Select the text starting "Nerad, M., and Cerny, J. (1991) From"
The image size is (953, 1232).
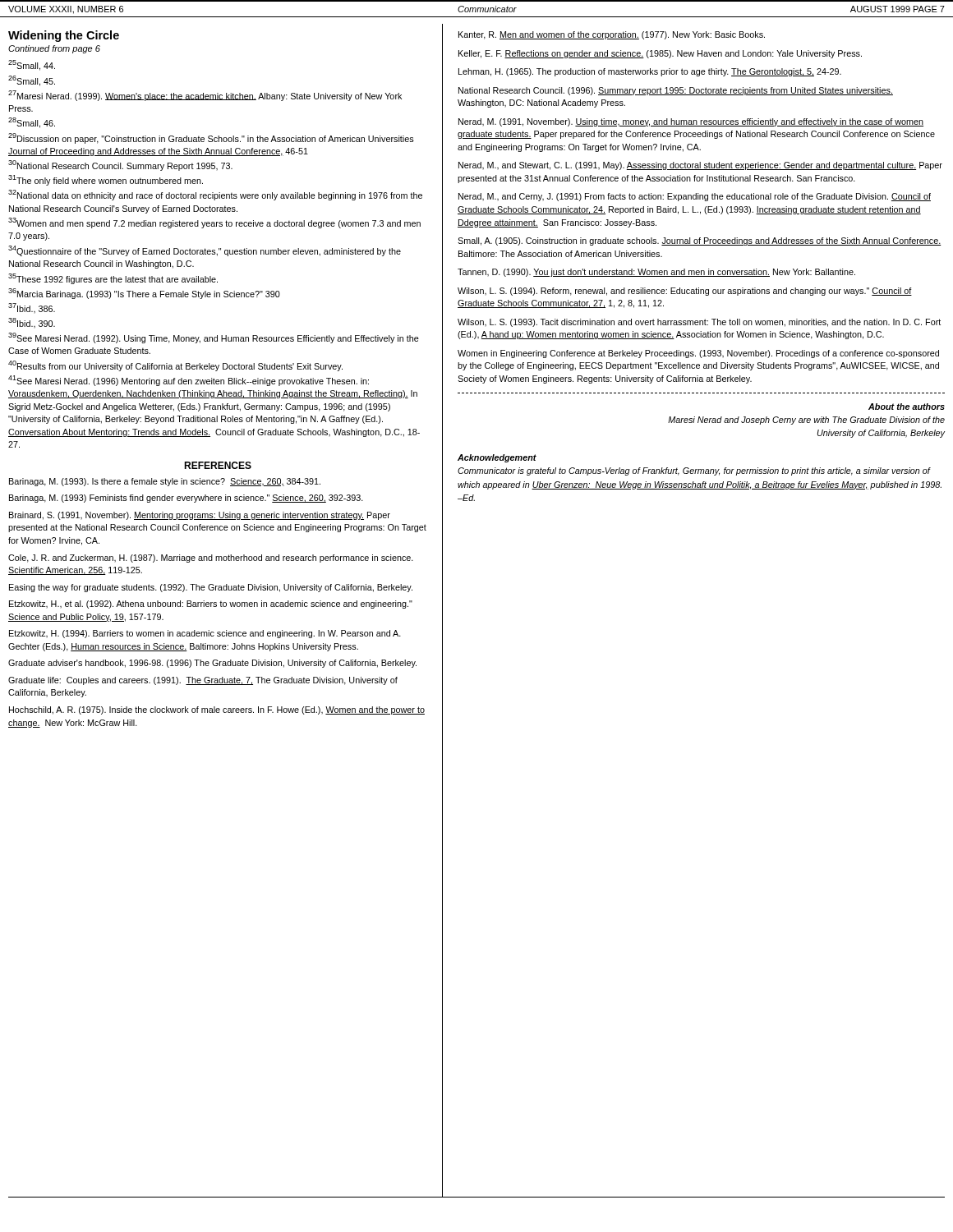(694, 209)
